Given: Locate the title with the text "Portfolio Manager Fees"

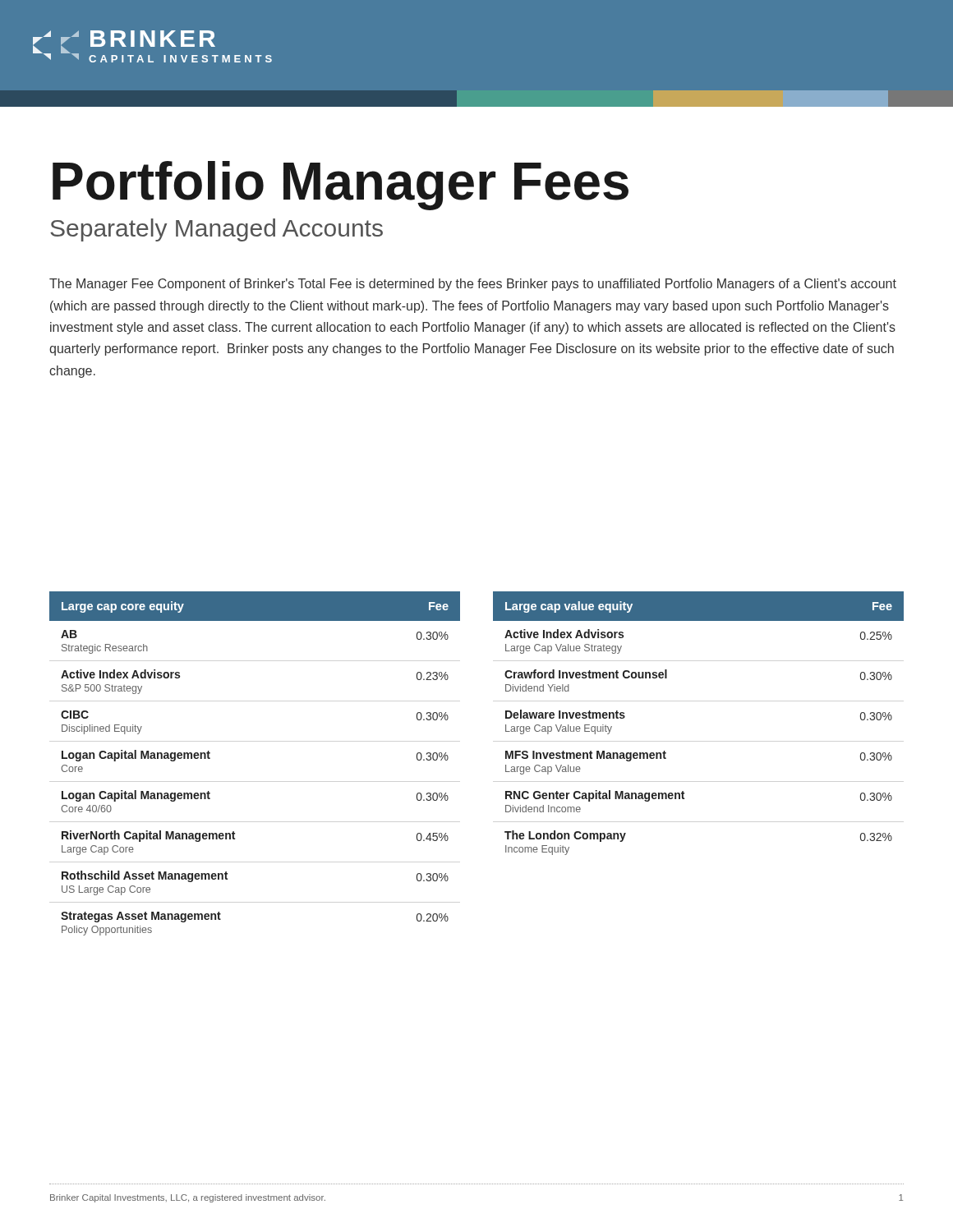Looking at the screenshot, I should pyautogui.click(x=340, y=182).
